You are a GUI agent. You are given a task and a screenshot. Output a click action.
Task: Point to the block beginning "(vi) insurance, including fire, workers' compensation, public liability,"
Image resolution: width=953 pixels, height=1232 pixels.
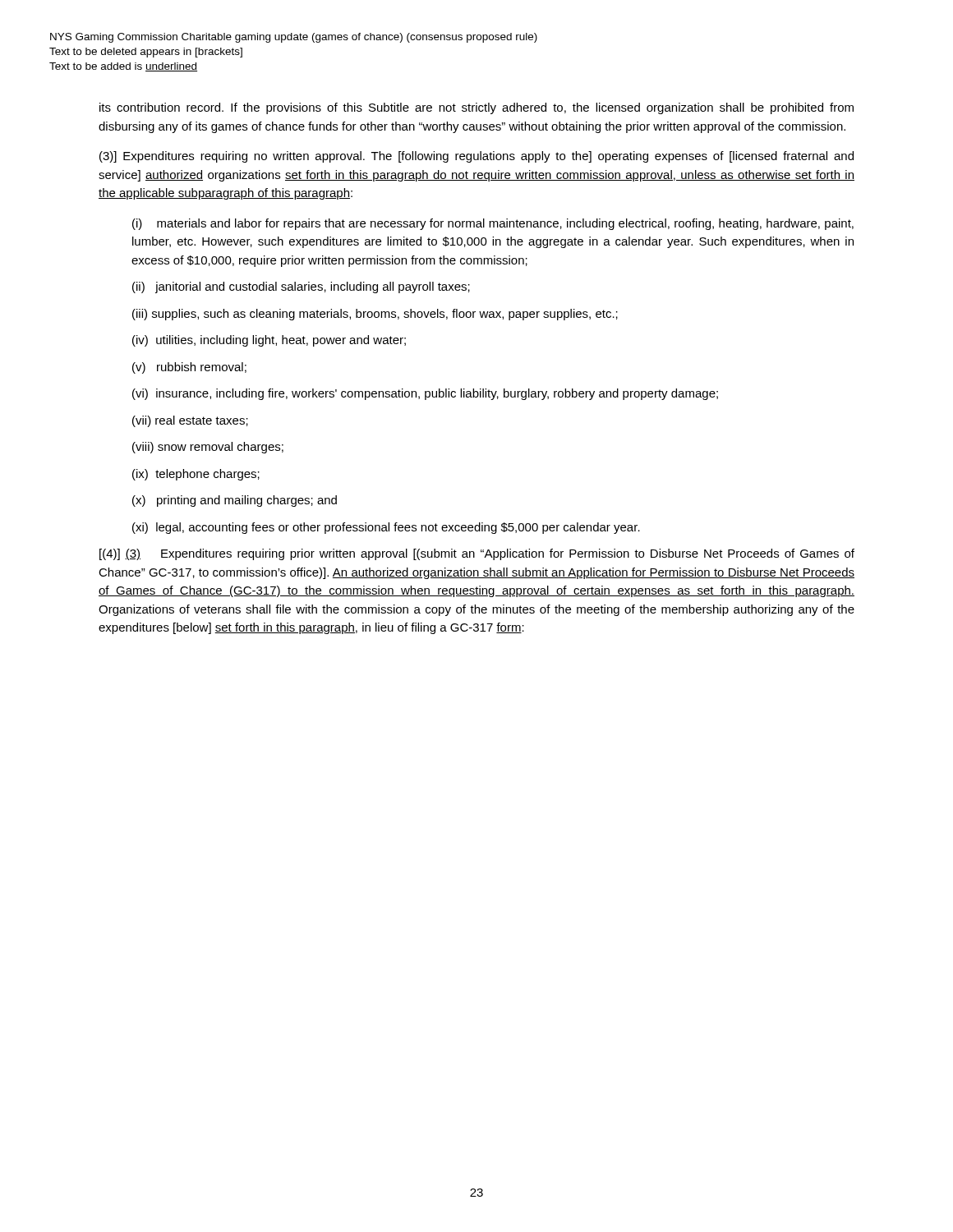tap(425, 393)
